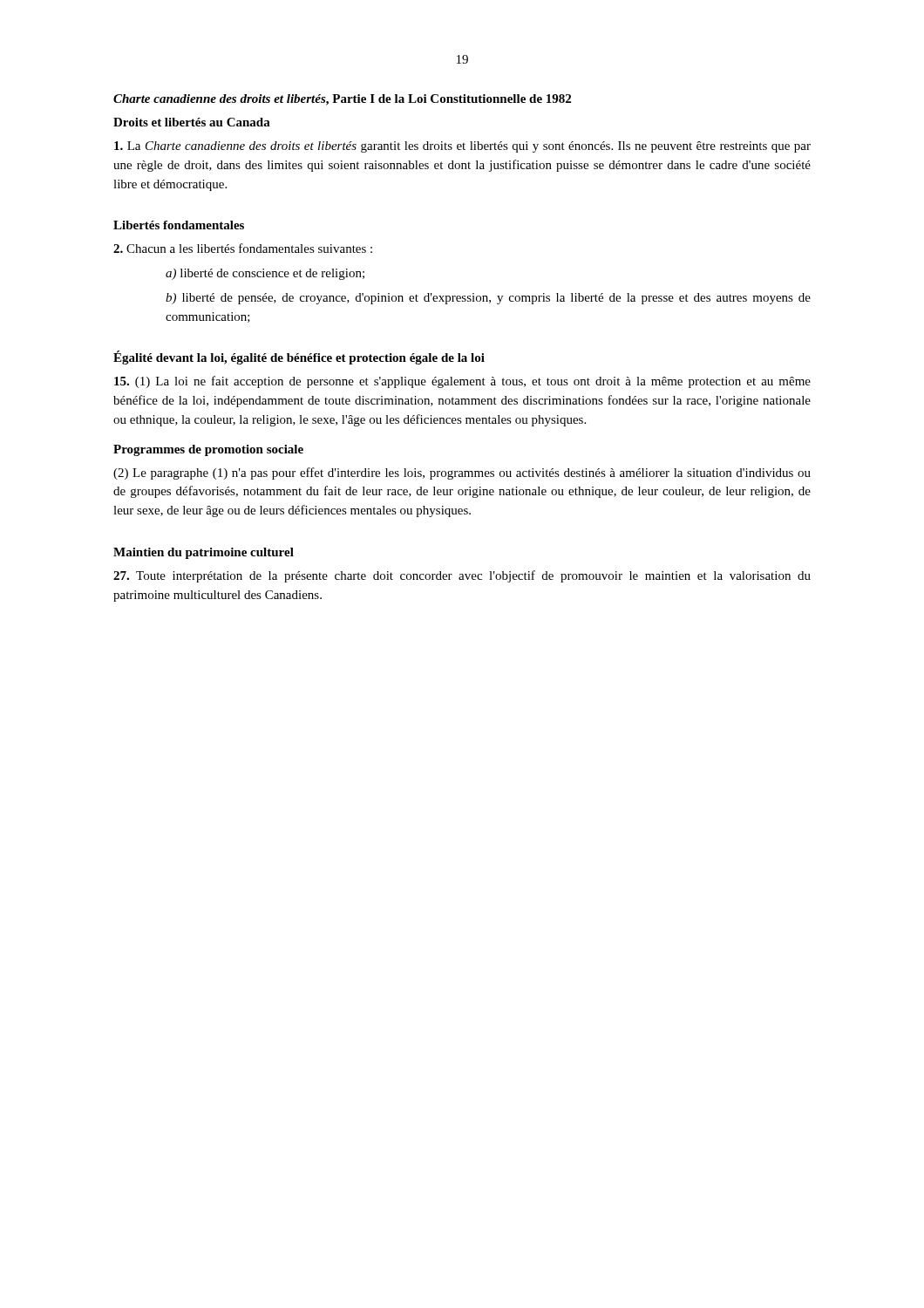924x1308 pixels.
Task: Click the passage that begins "Chacun a les libertés fondamentales suivantes"
Action: pos(243,249)
